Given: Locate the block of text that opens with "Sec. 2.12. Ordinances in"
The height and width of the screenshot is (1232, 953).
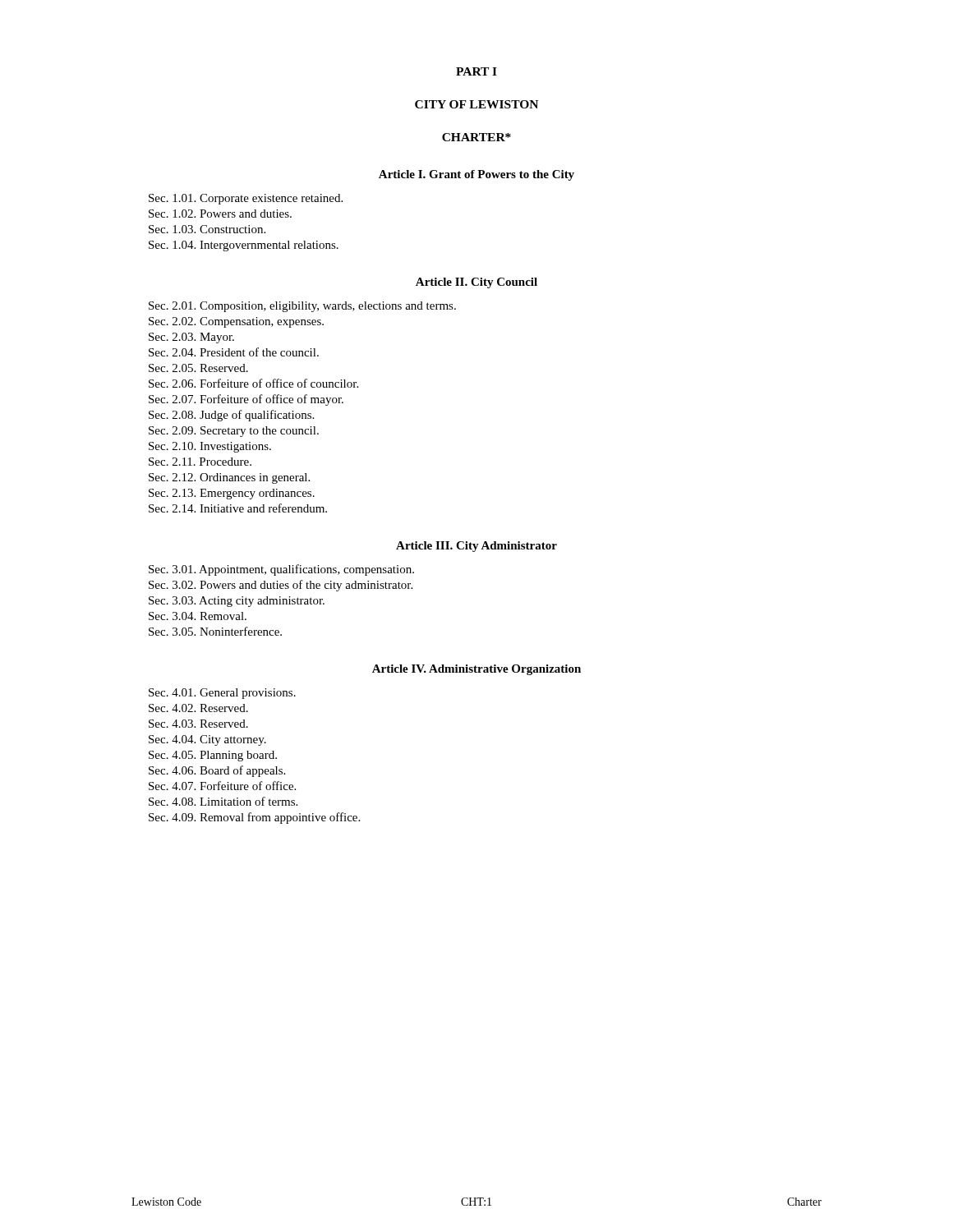Looking at the screenshot, I should (x=229, y=477).
